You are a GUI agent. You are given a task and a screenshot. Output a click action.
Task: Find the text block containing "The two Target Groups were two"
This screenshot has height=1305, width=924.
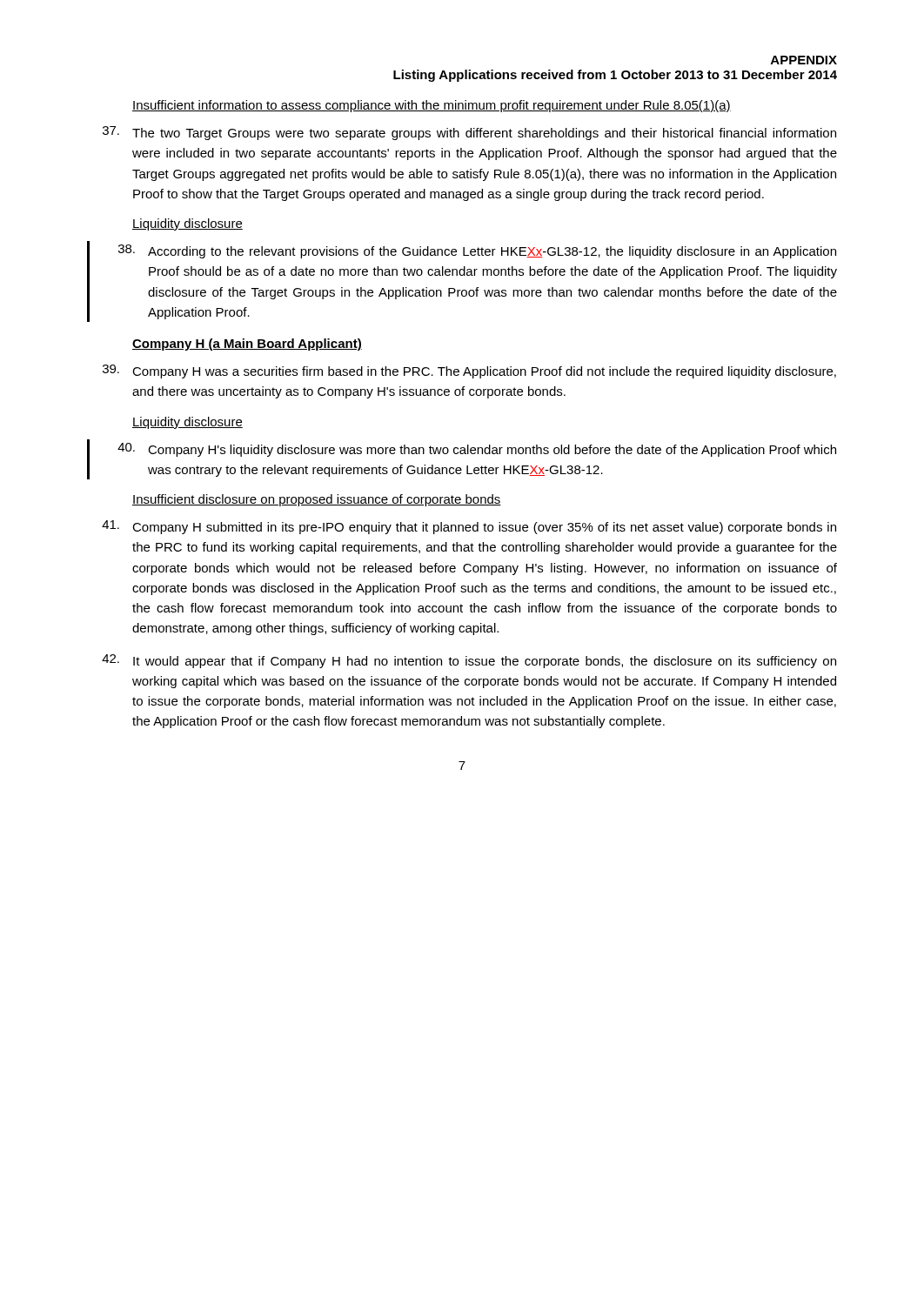[462, 163]
